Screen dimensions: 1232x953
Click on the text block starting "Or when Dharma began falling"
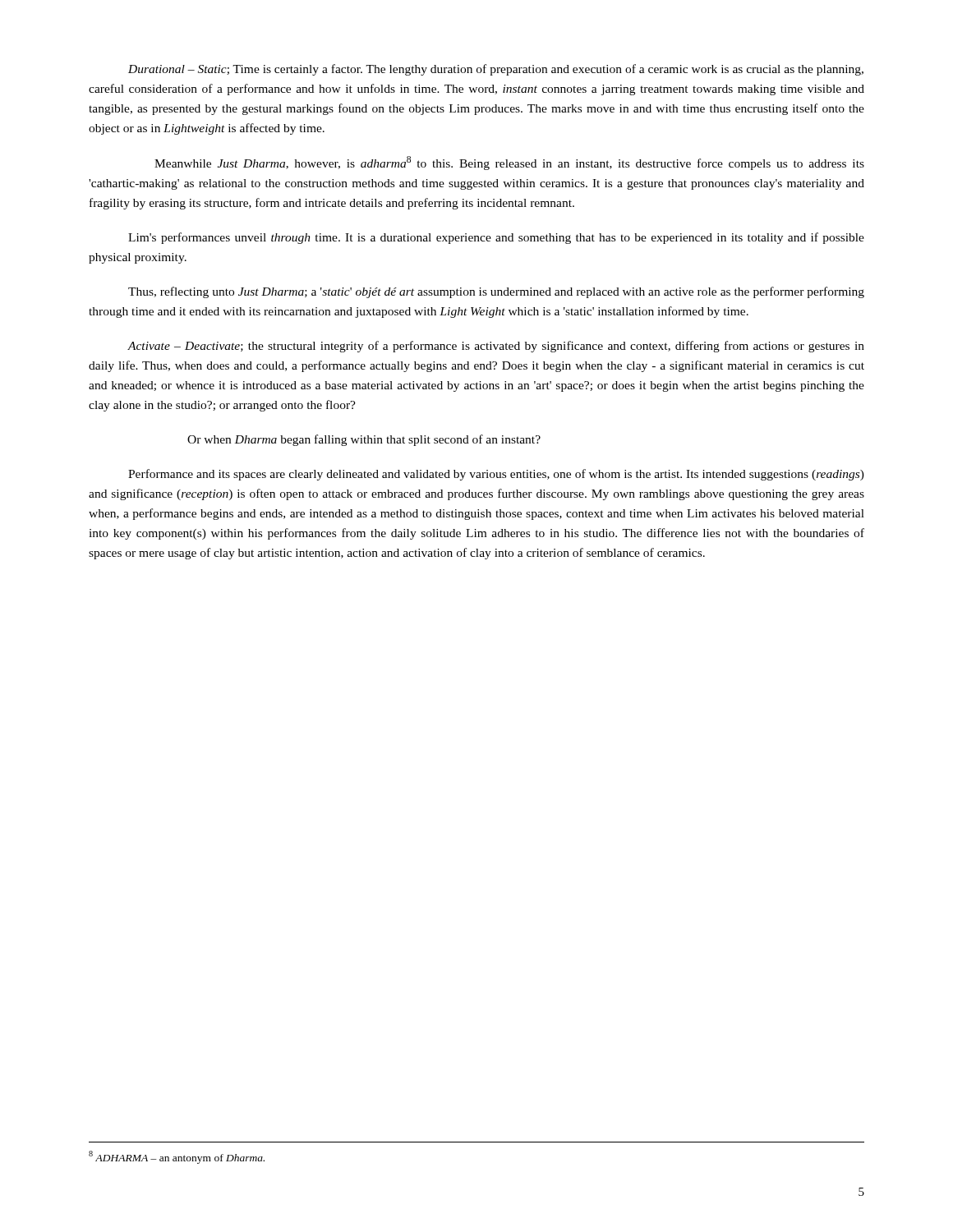click(364, 439)
